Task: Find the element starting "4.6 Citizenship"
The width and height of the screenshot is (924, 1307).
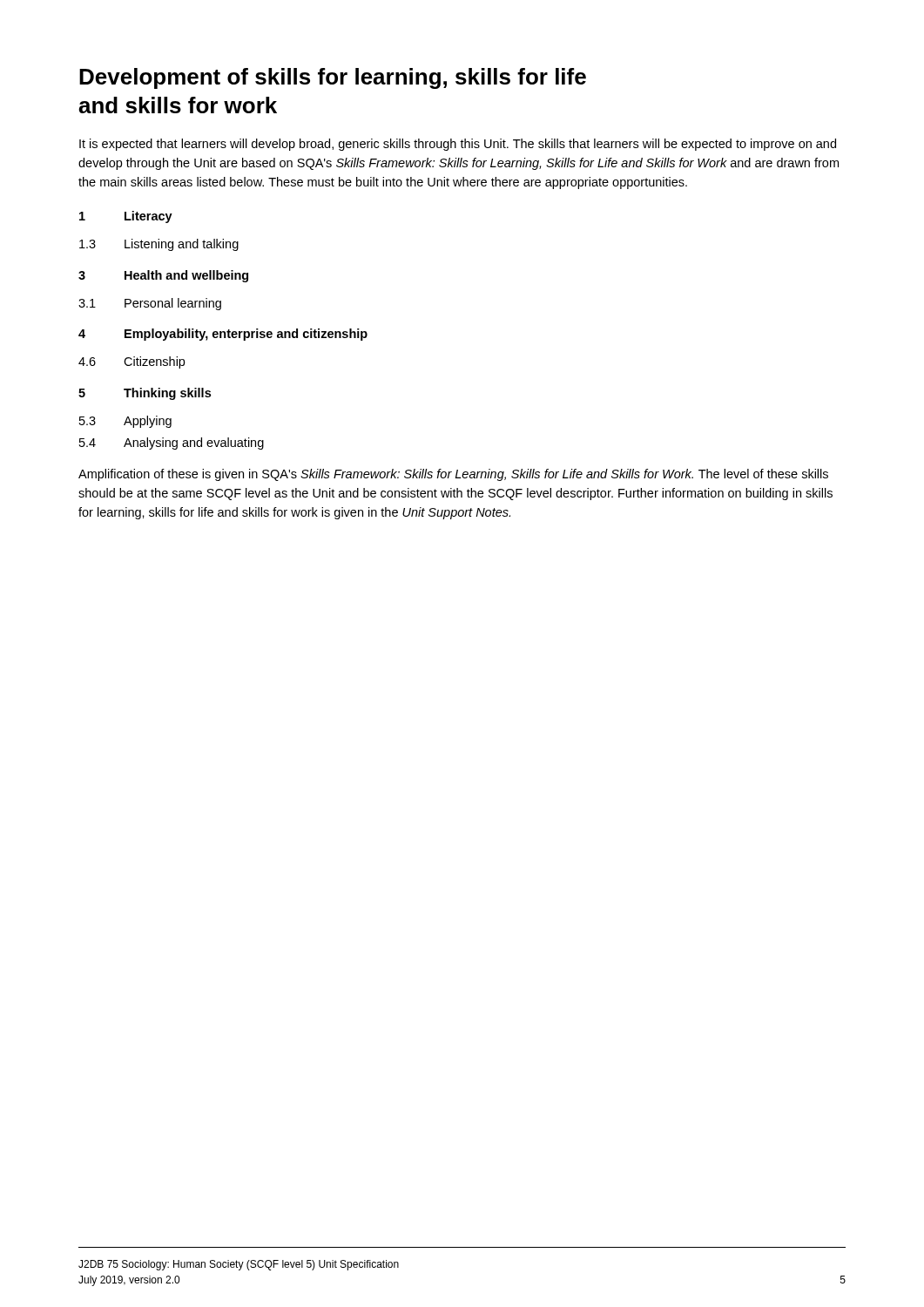Action: tap(132, 362)
